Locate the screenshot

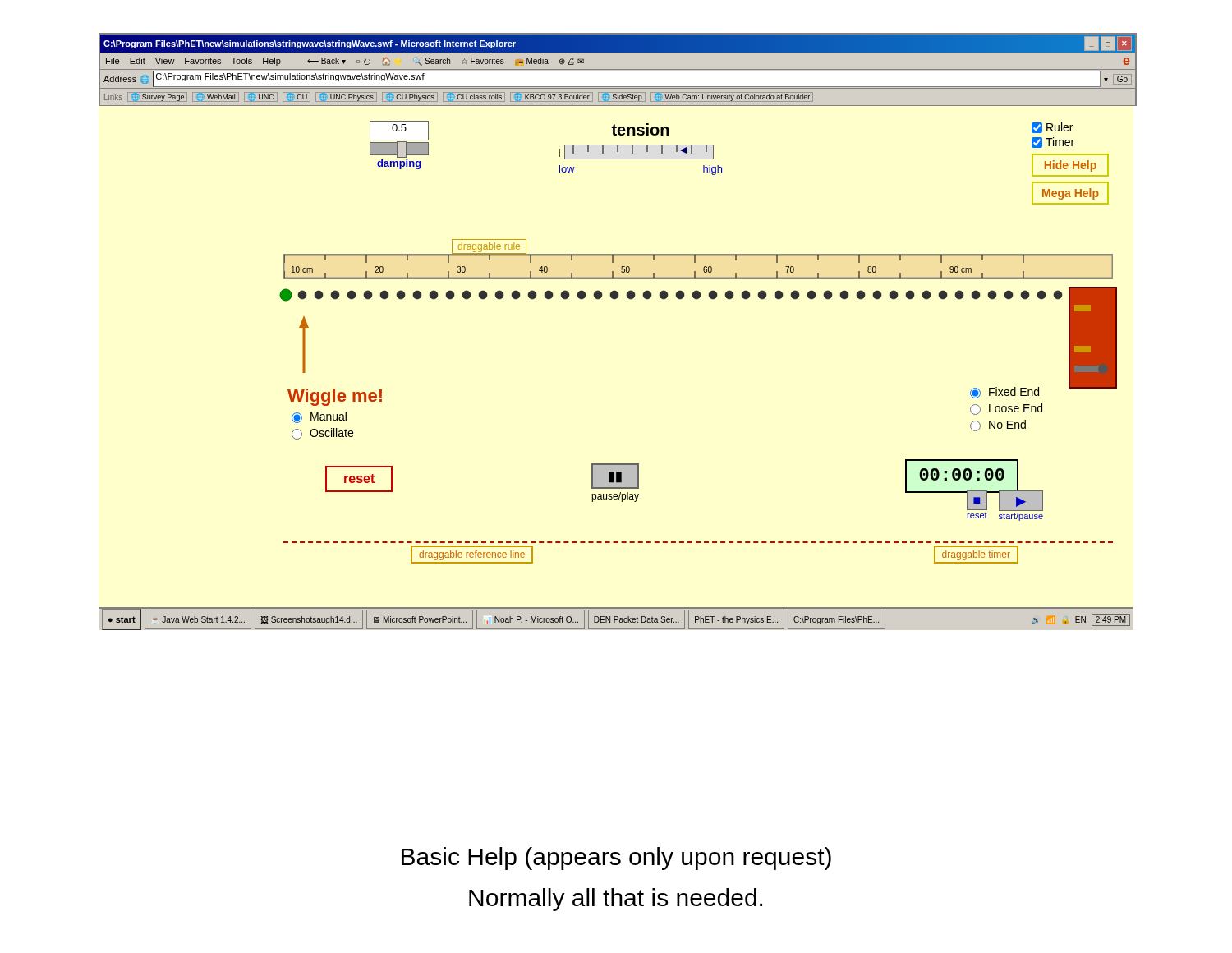click(x=616, y=325)
